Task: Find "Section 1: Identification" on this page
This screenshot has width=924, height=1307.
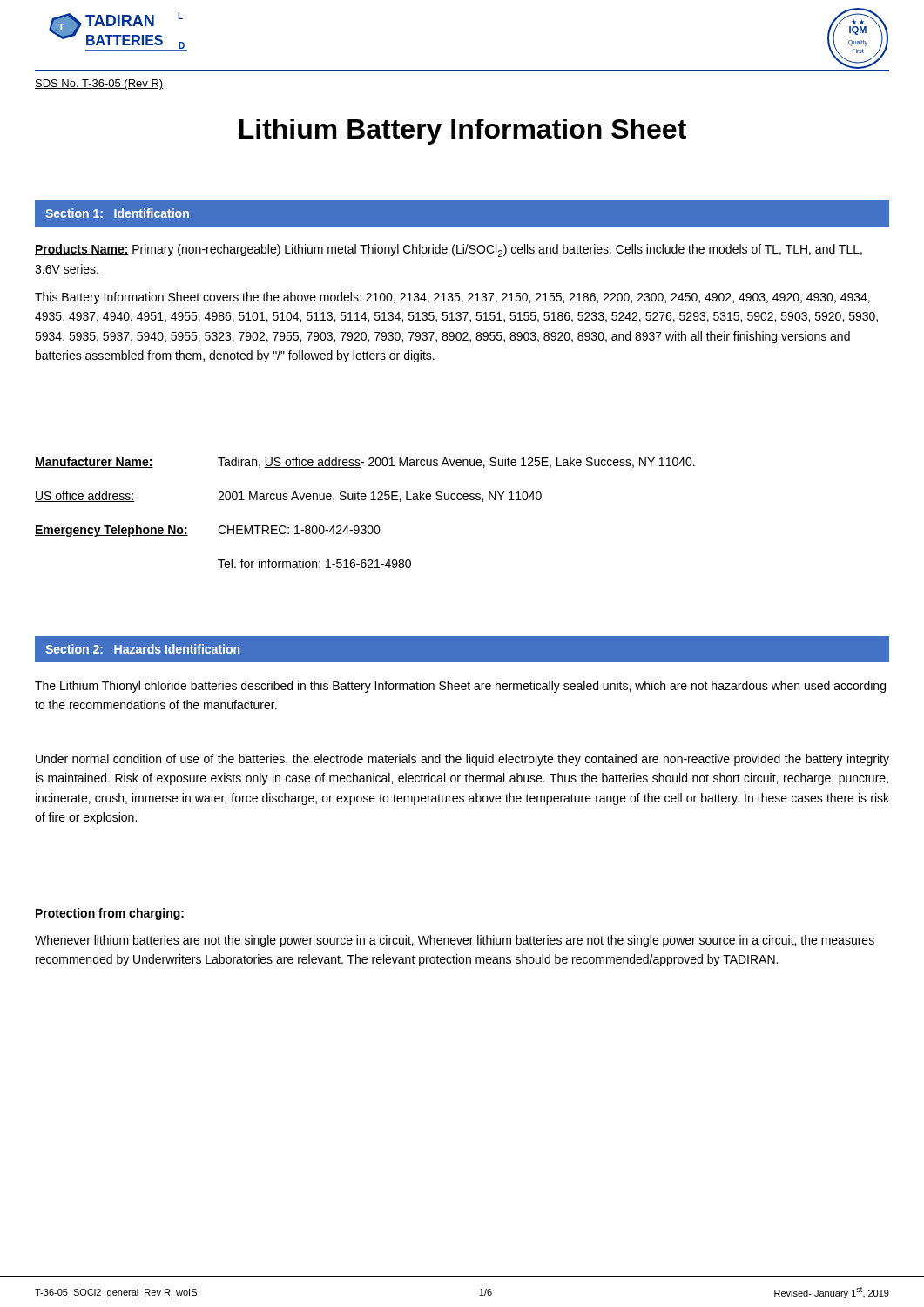Action: coord(117,213)
